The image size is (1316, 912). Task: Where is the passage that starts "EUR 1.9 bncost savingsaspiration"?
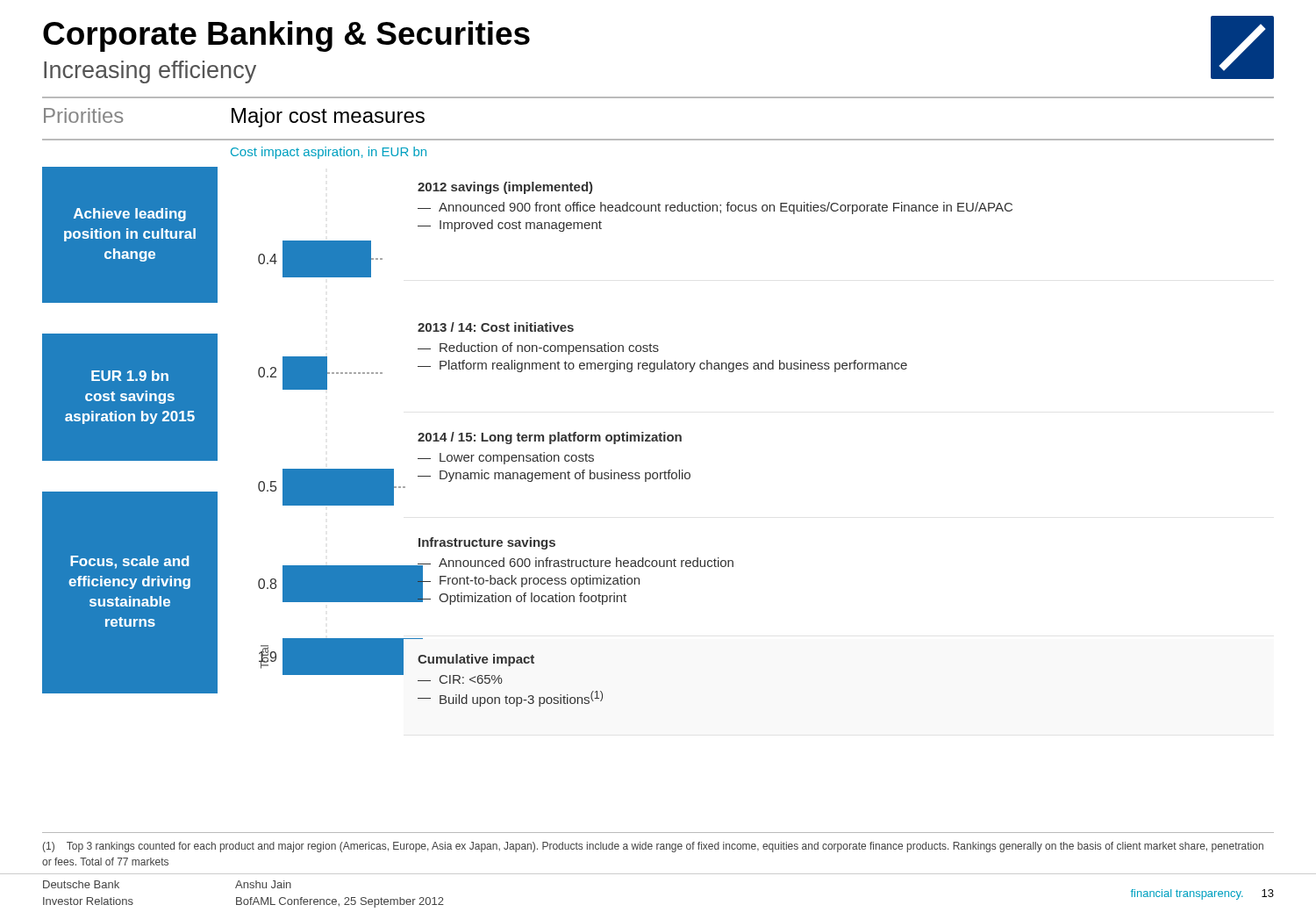click(x=130, y=397)
